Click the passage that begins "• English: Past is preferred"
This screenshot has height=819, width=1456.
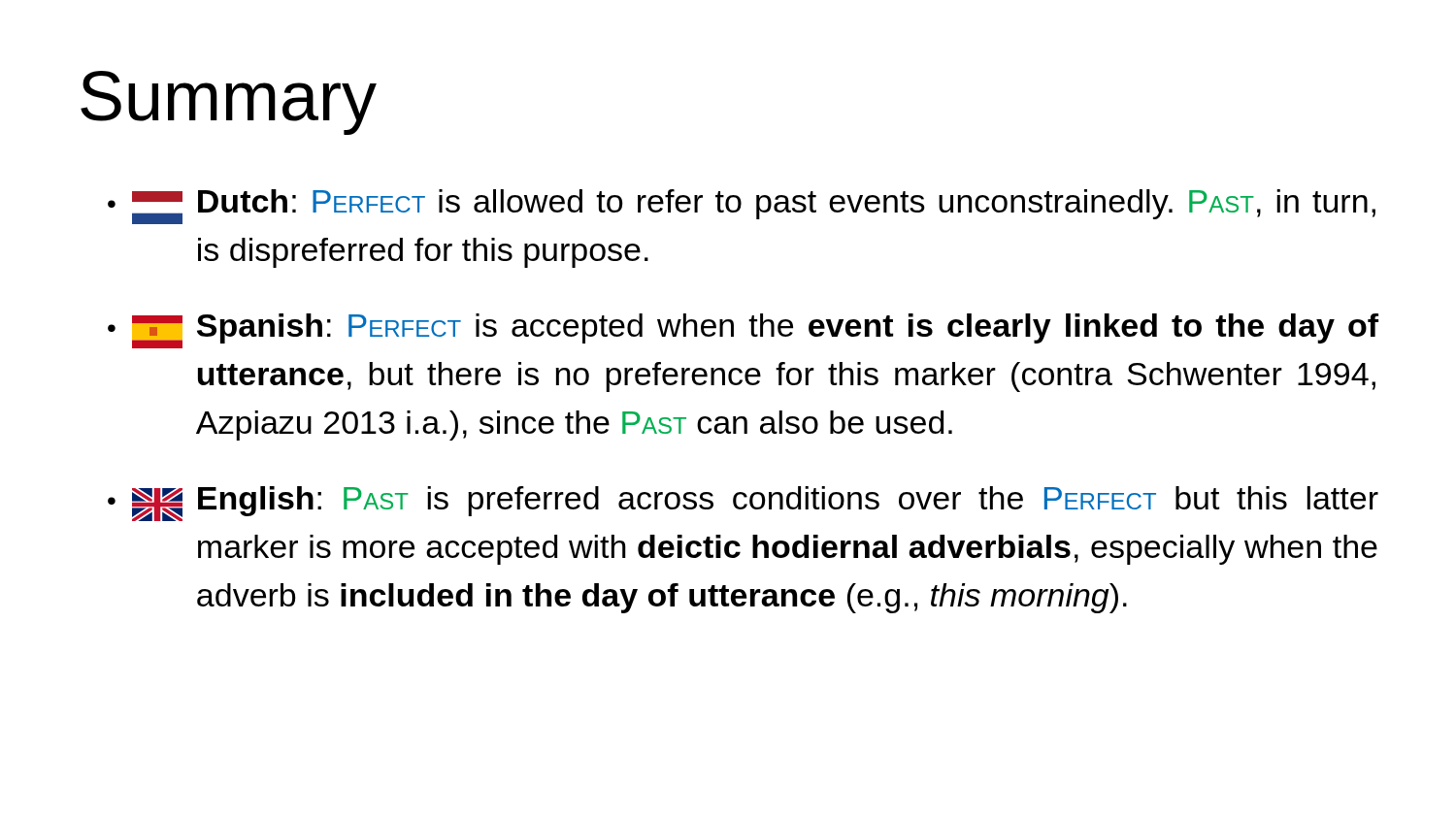tap(743, 547)
